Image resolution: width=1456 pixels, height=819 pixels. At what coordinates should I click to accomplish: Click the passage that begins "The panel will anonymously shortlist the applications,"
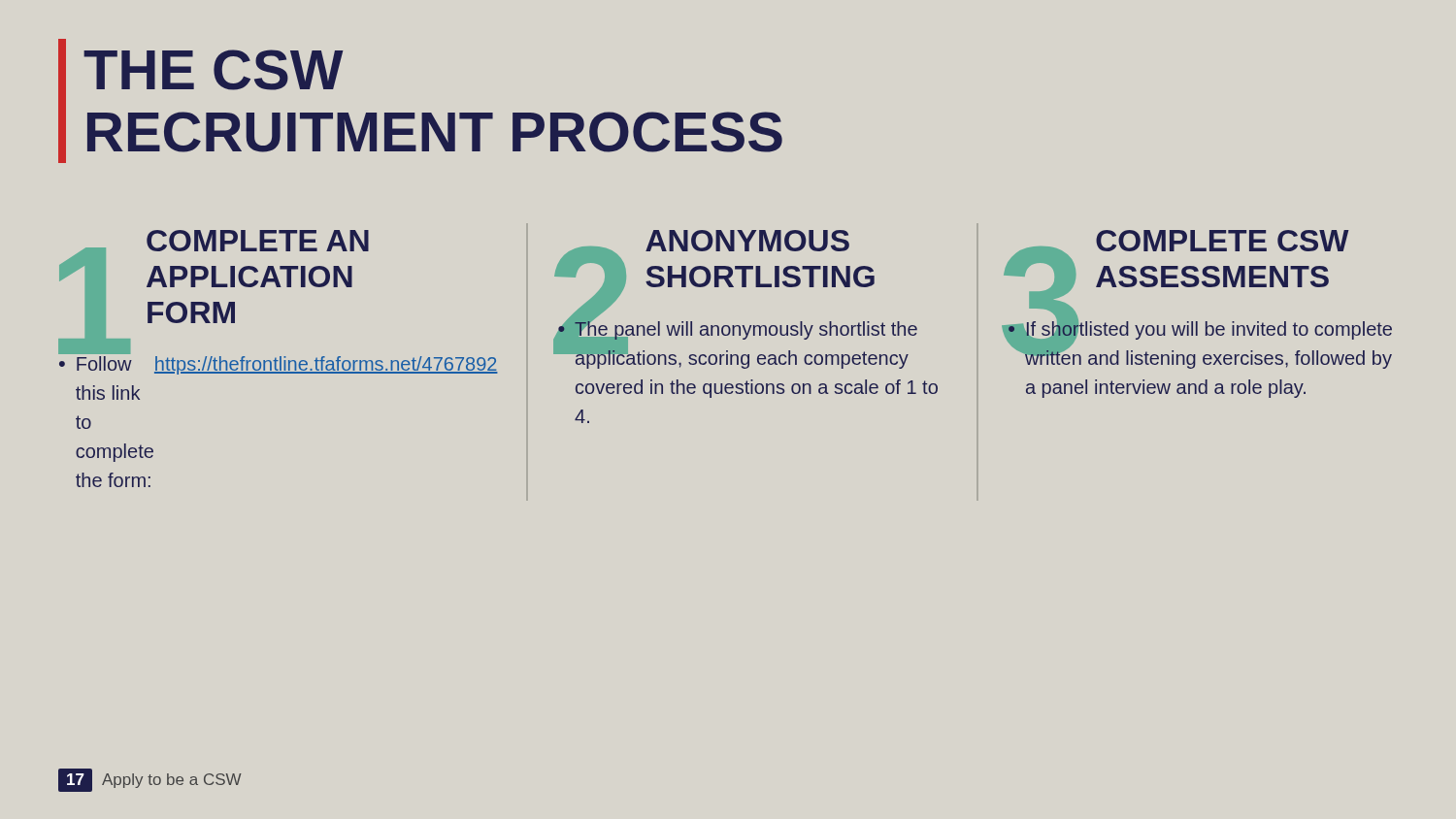tap(753, 372)
